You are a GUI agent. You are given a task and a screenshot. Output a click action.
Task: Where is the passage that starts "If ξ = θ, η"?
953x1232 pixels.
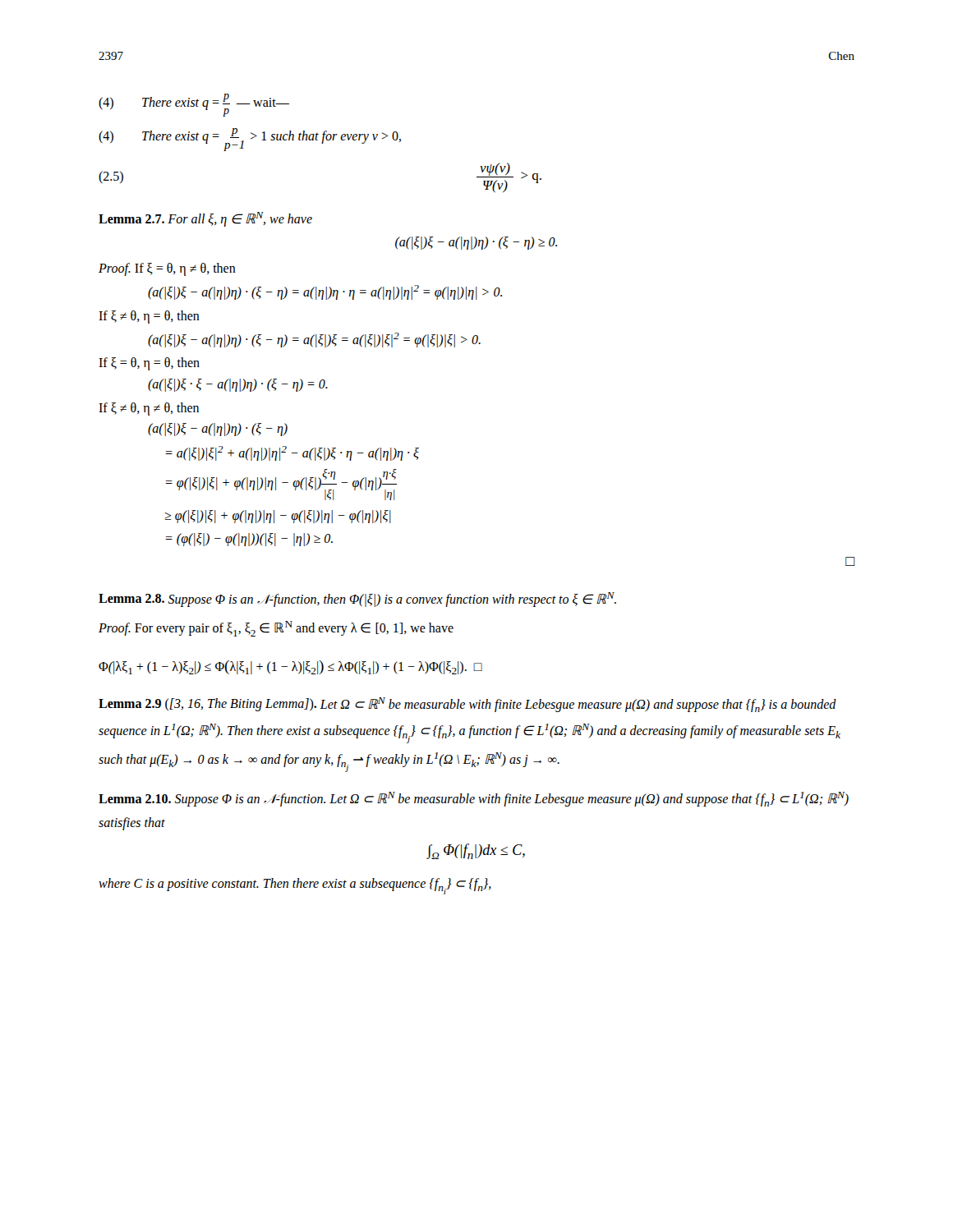[149, 363]
